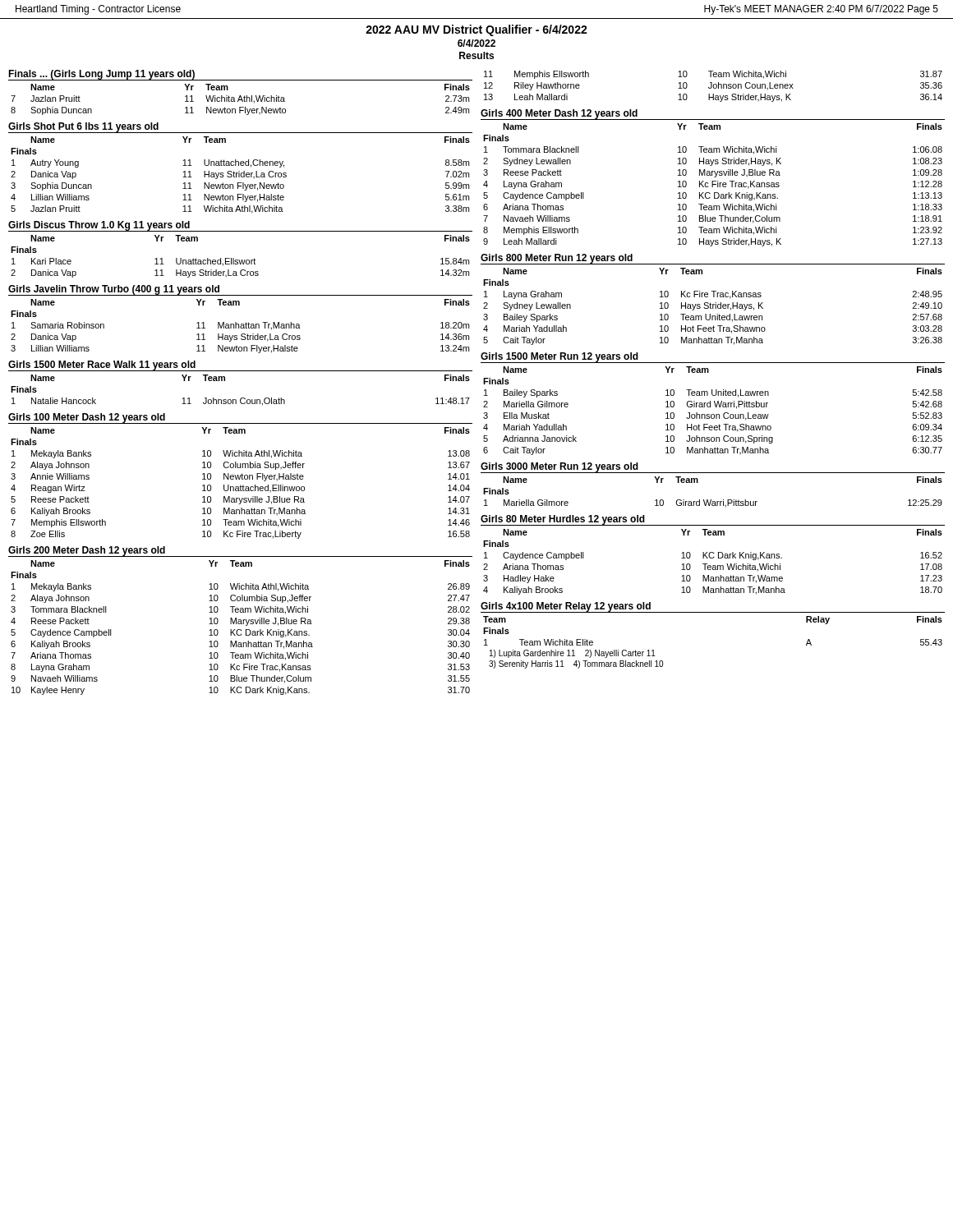Click on the table containing "NameYrTeamFinals Finals 1Mariella Gilmore10Girard Warri,Pittsbur12:25.29"
Screen dimensions: 1232x953
click(x=713, y=491)
